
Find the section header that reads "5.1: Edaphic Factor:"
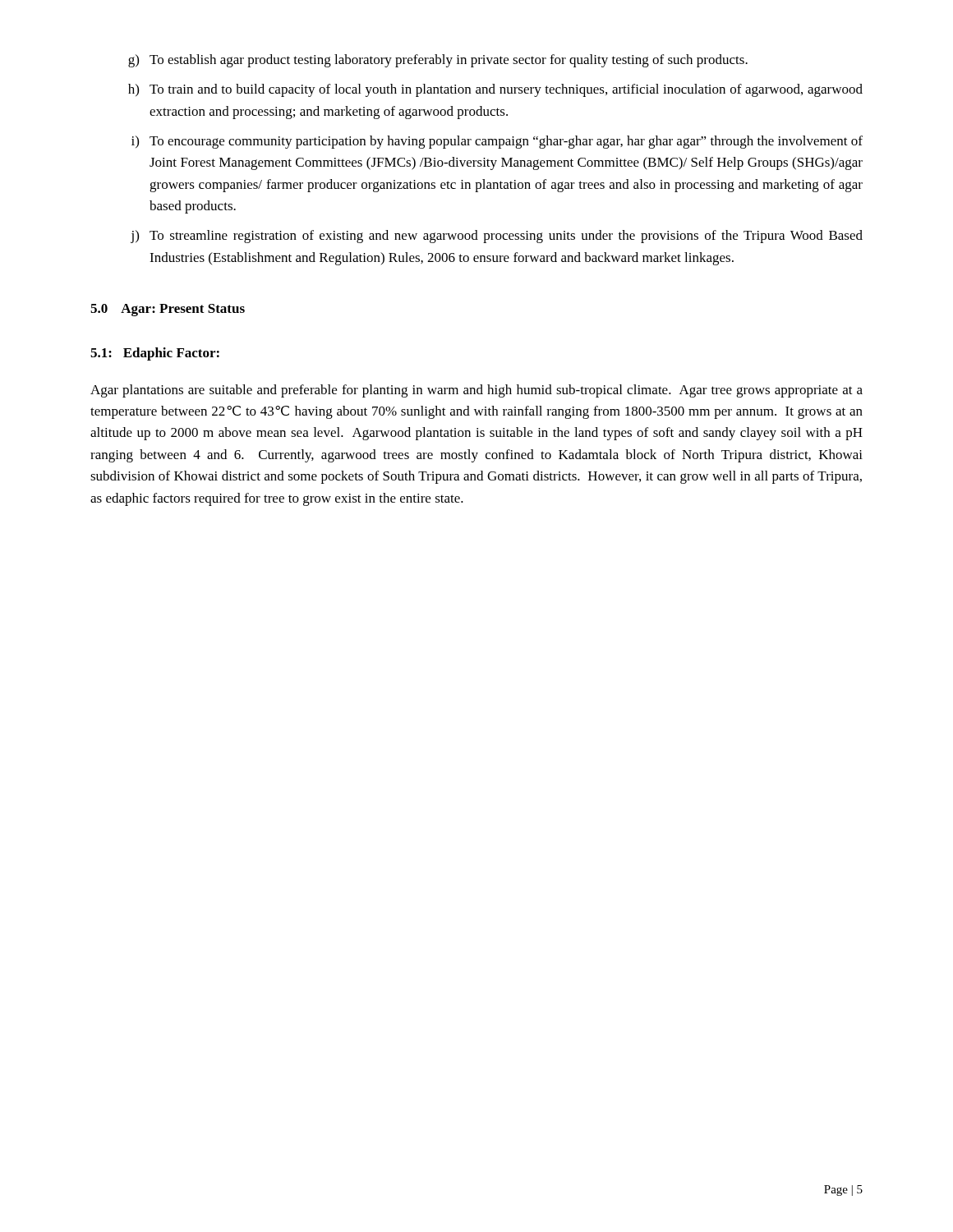coord(155,353)
